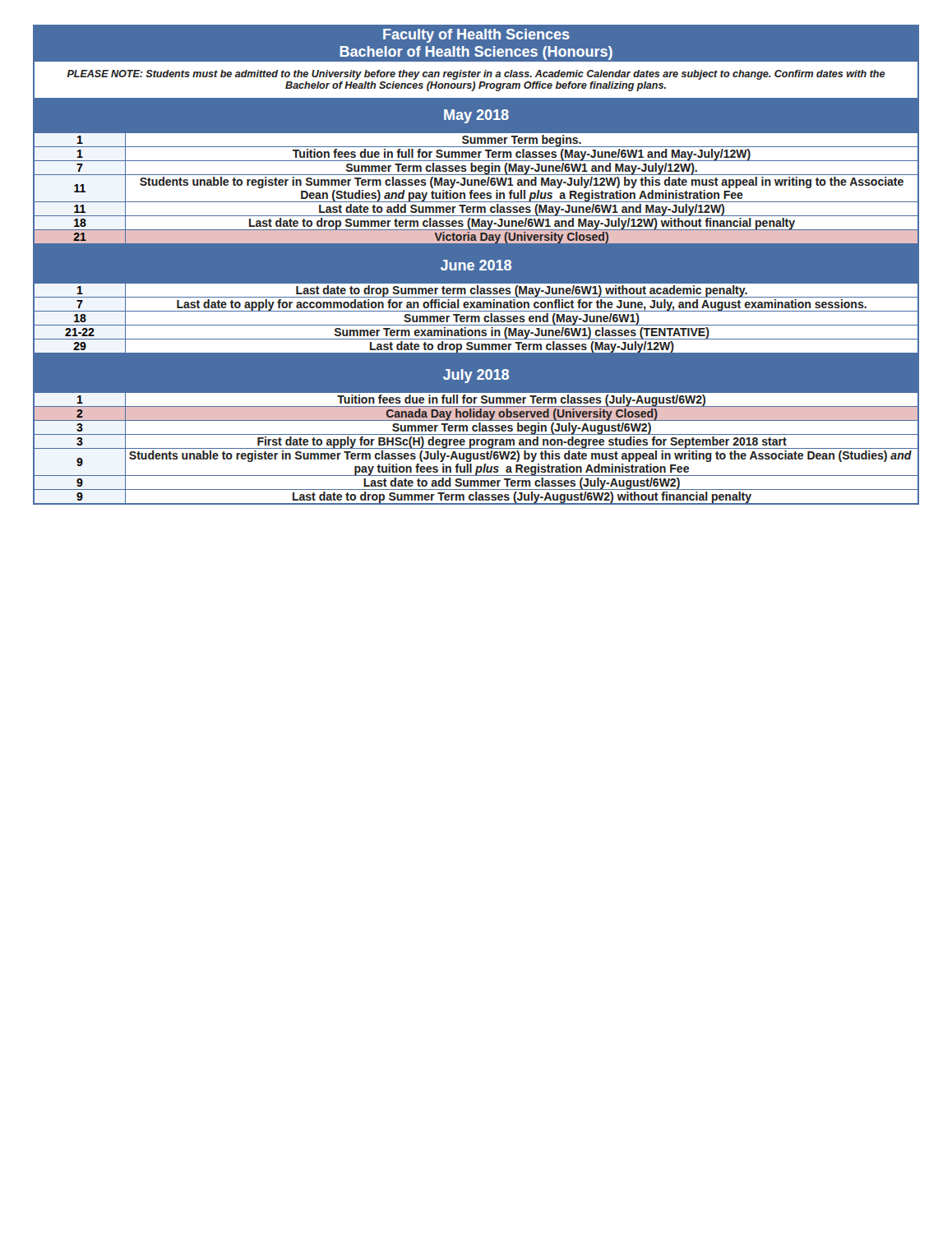This screenshot has height=1233, width=952.
Task: Find the table that mentions "3 First date"
Action: [x=476, y=441]
